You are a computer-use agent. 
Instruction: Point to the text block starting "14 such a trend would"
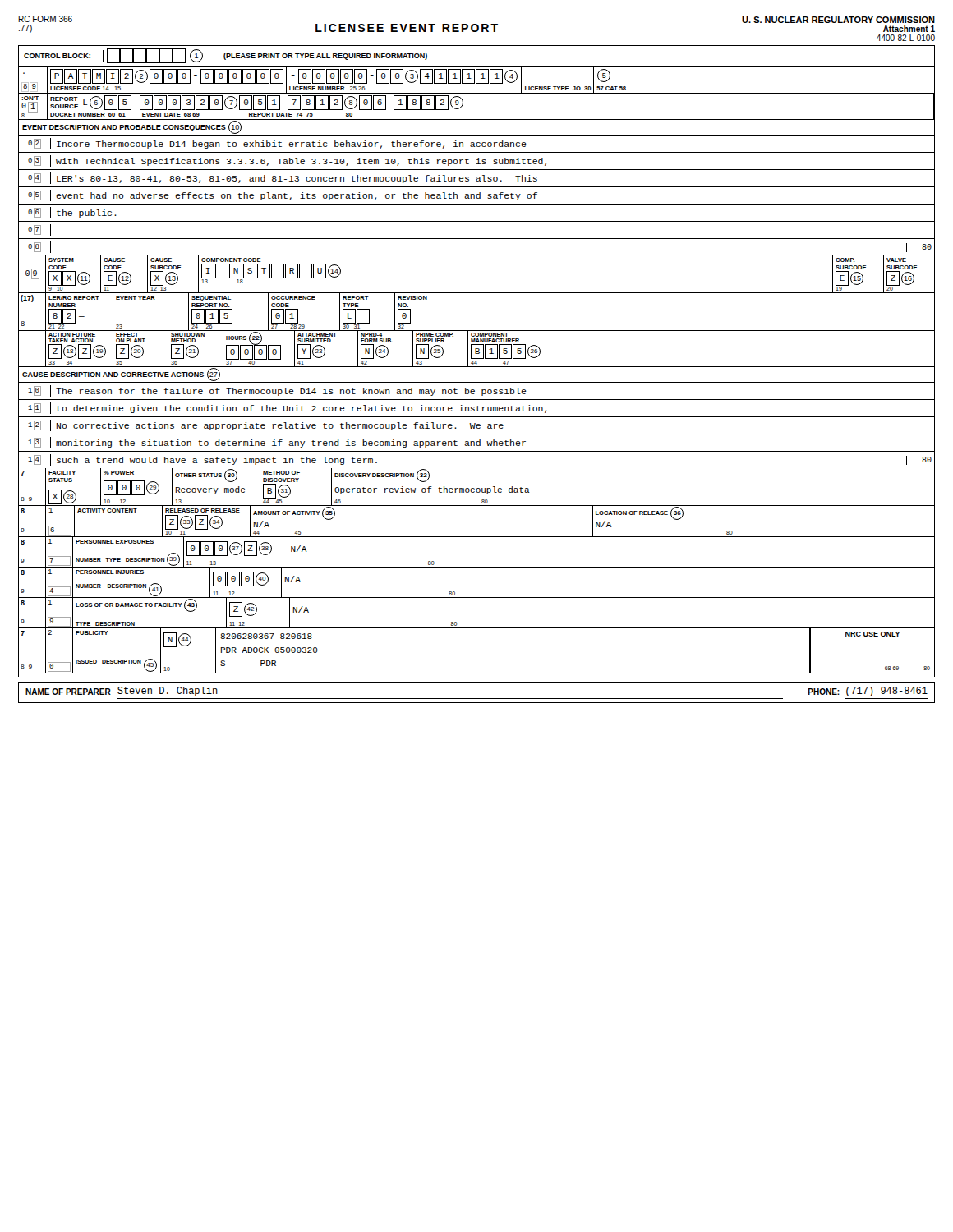476,460
